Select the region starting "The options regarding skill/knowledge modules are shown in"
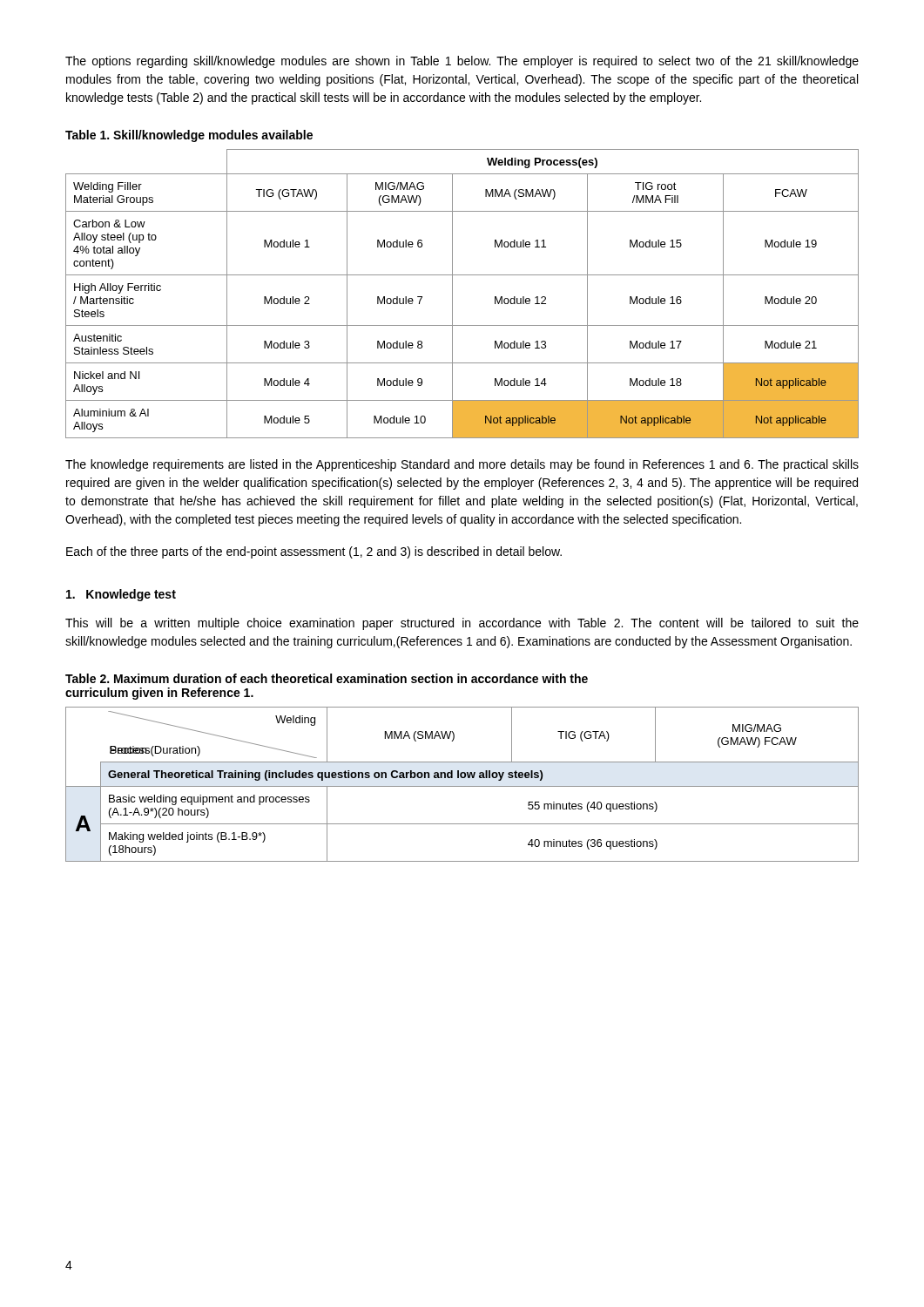This screenshot has width=924, height=1307. tap(462, 80)
